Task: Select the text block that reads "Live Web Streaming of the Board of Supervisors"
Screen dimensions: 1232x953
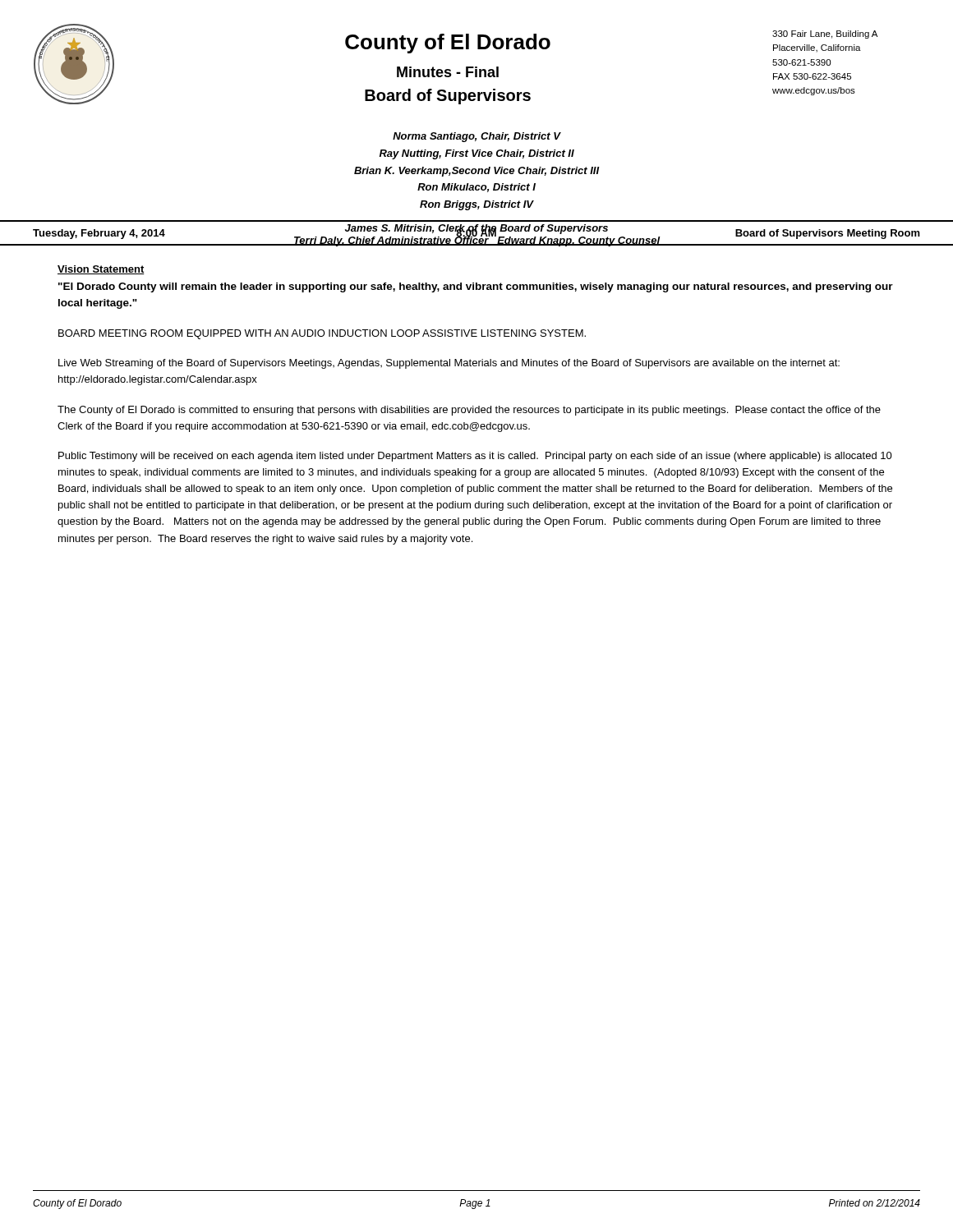Action: 449,371
